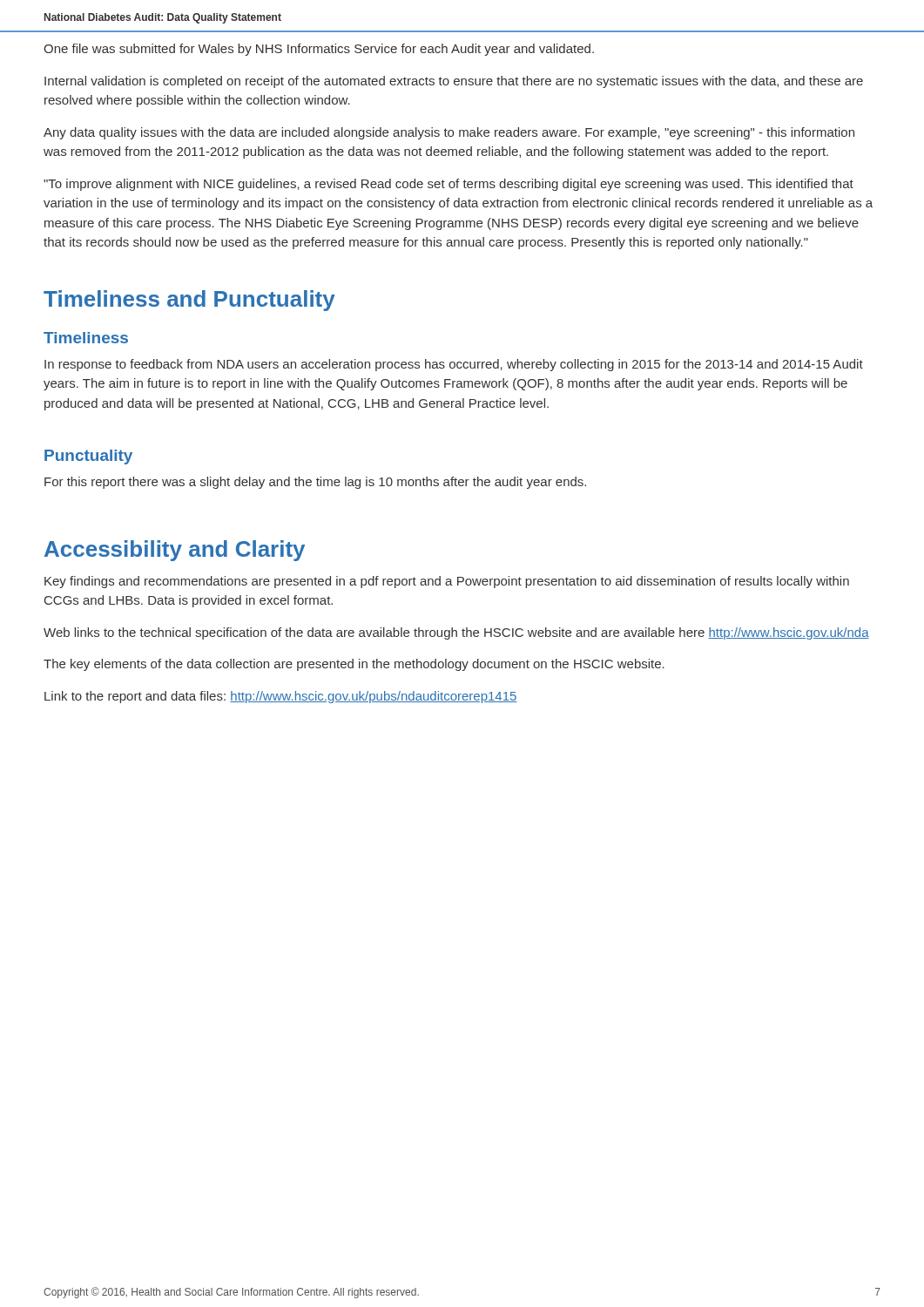
Task: Navigate to the block starting "Internal validation is completed on receipt of"
Action: pos(453,90)
